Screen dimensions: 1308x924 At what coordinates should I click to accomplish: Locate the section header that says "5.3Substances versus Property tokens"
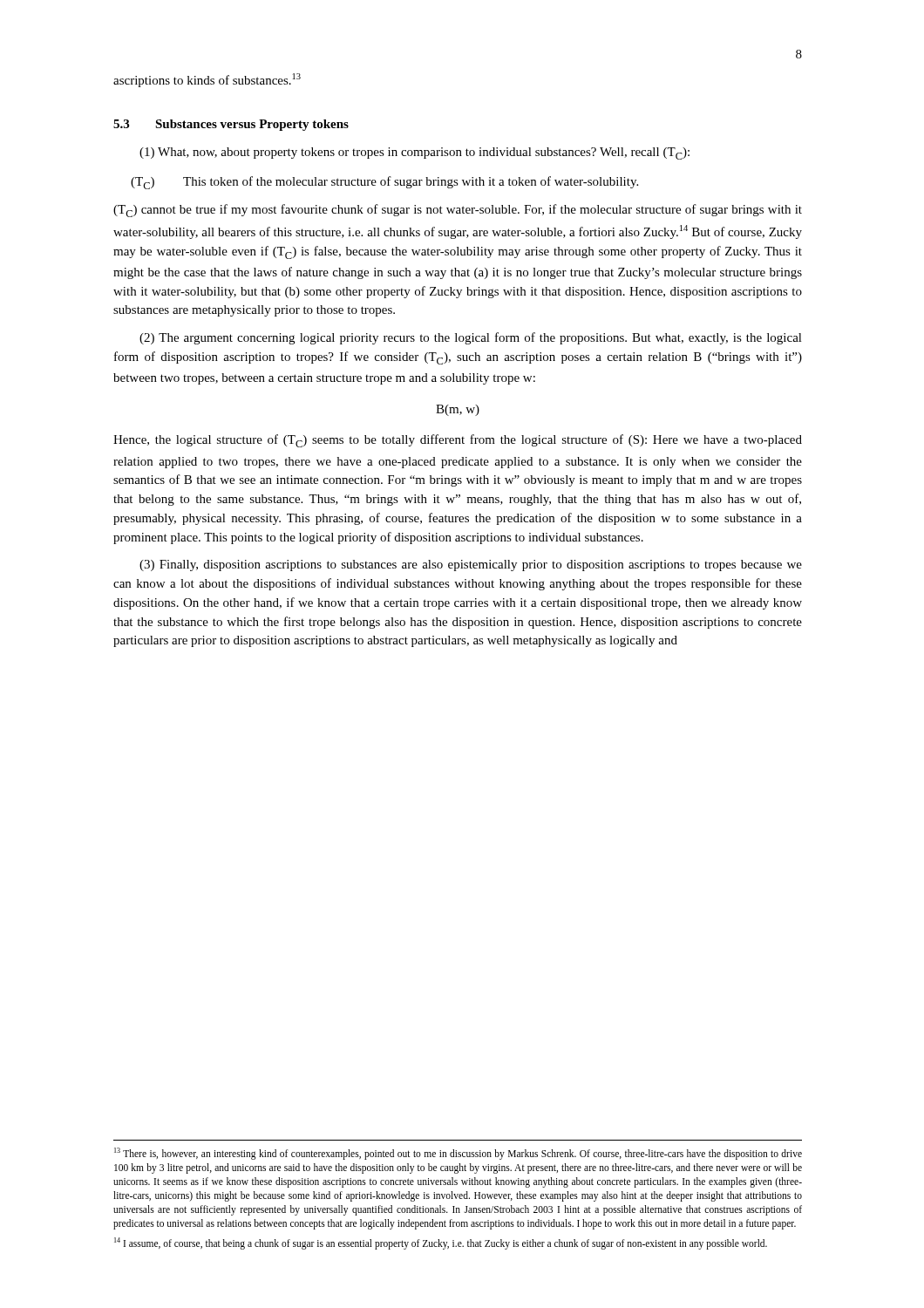point(231,124)
